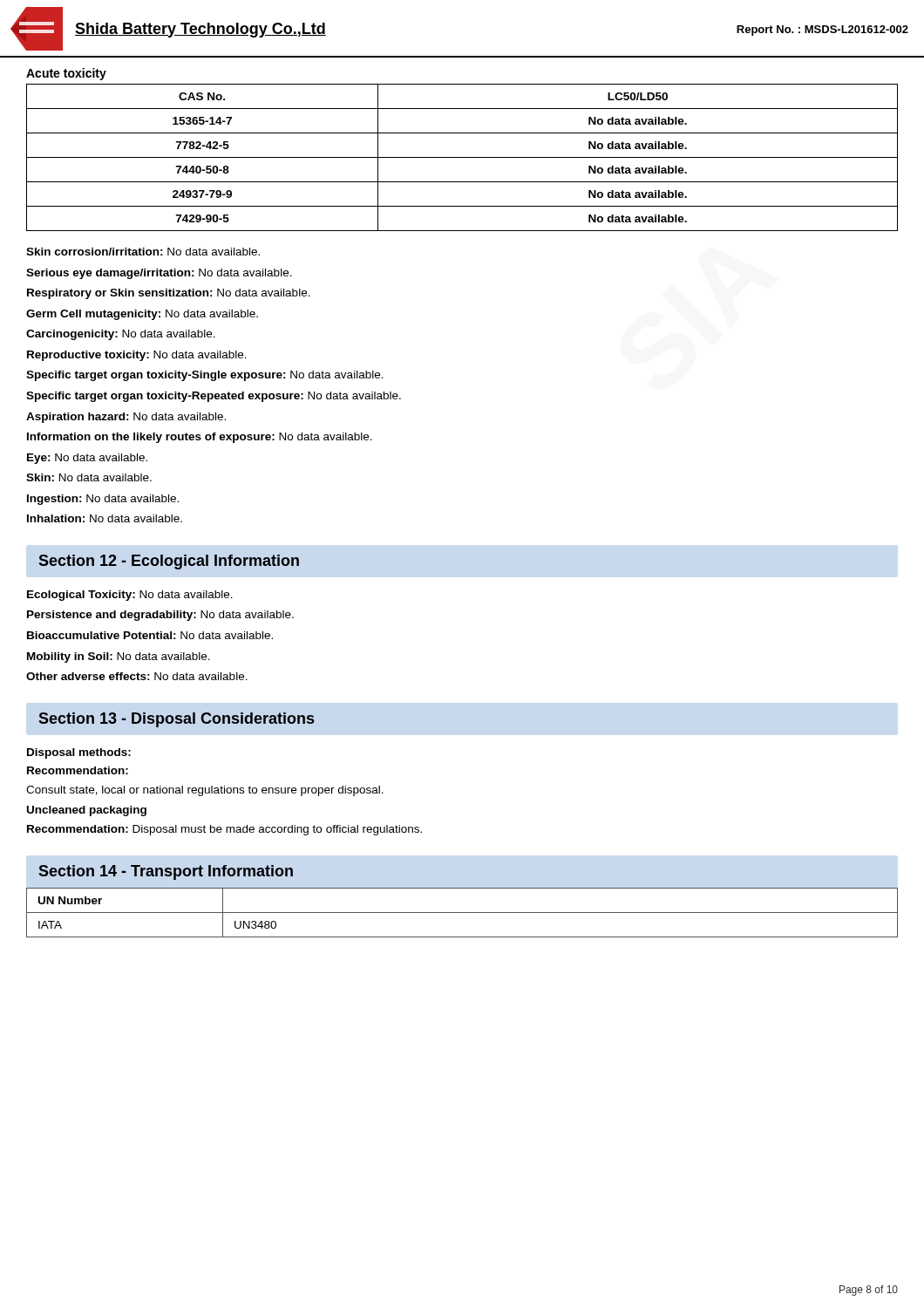Find the element starting "Aspiration hazard: No data available."

(127, 416)
